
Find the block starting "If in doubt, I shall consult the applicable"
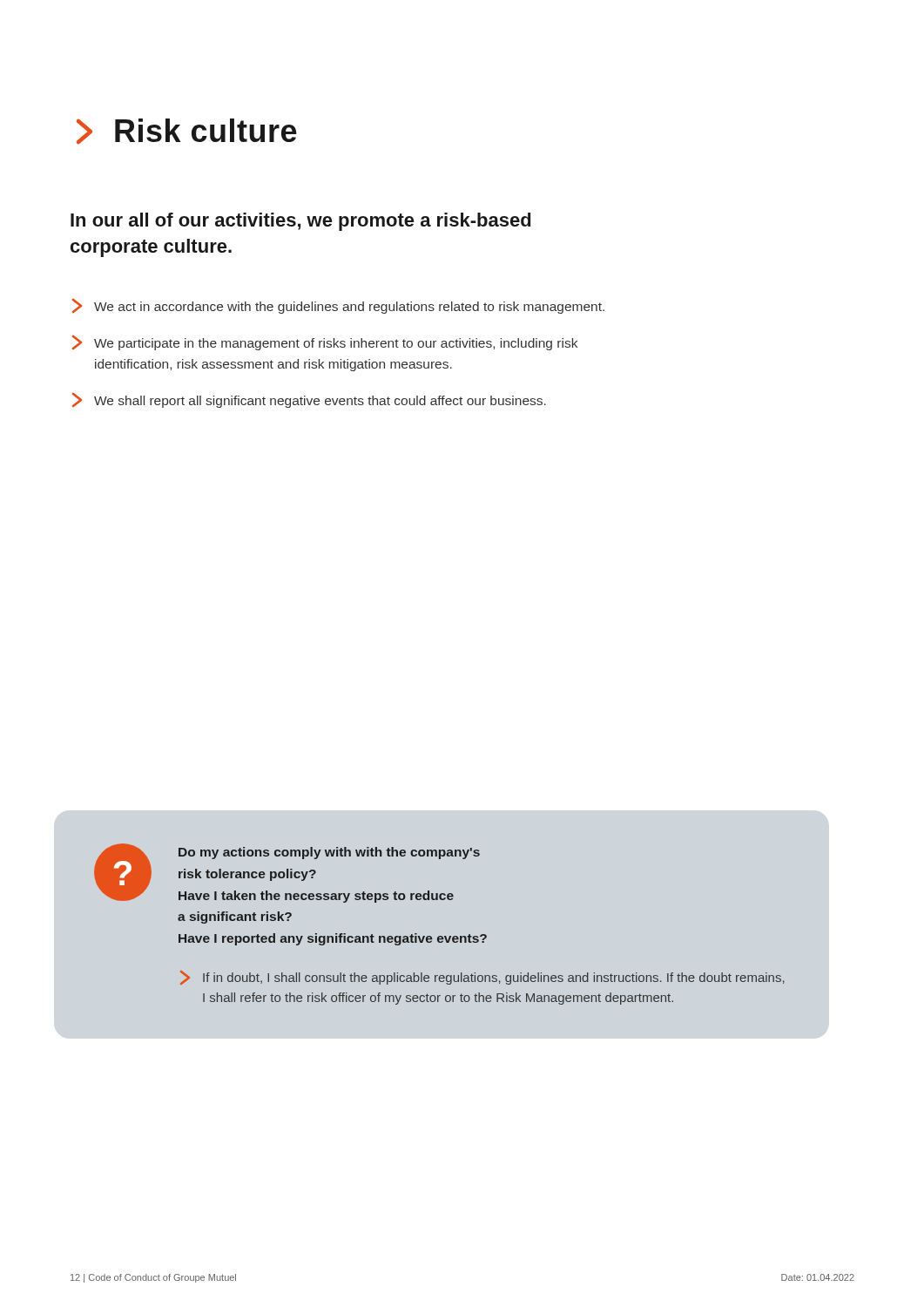point(484,987)
